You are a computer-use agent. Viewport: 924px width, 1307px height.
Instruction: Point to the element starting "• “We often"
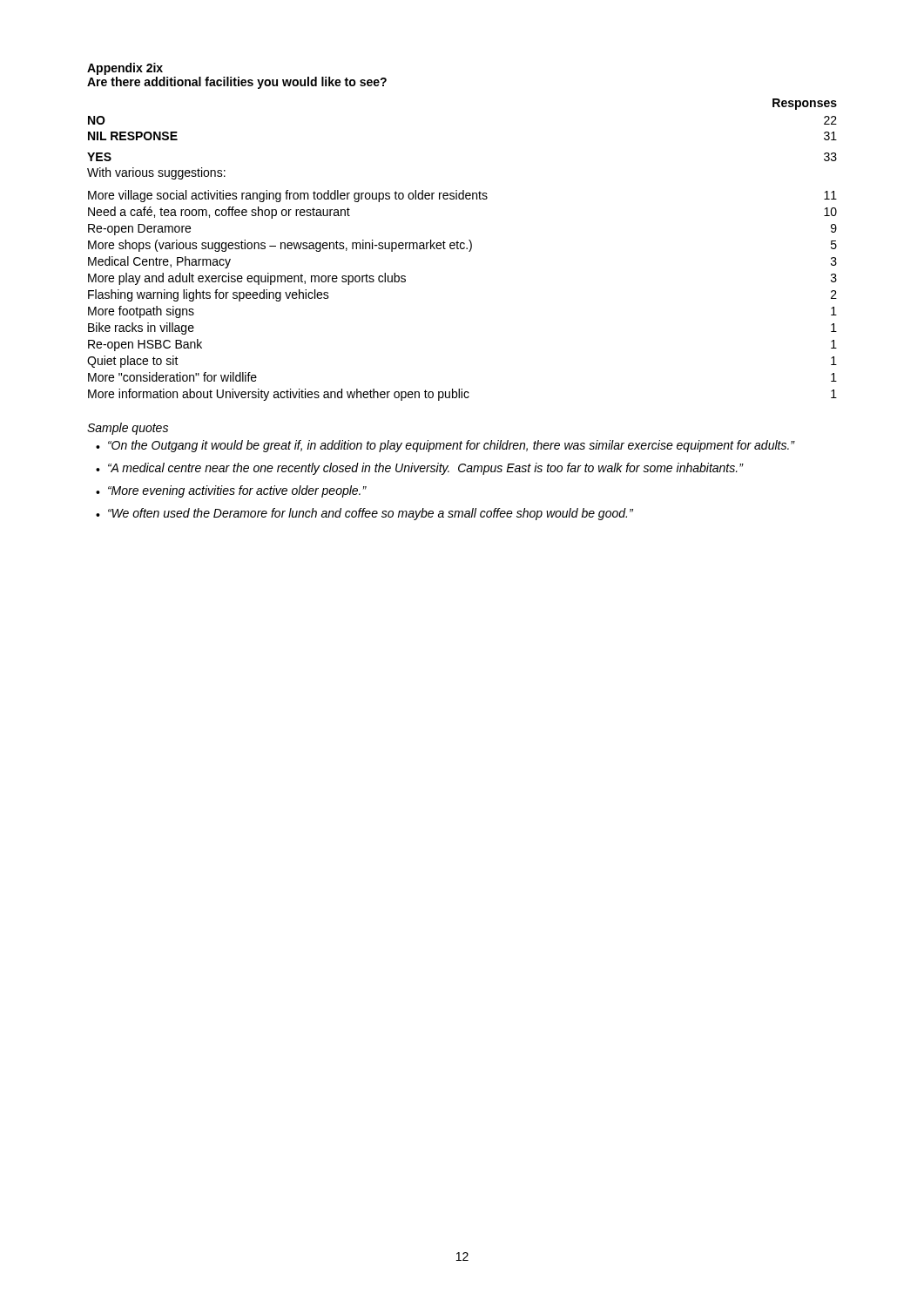(364, 514)
